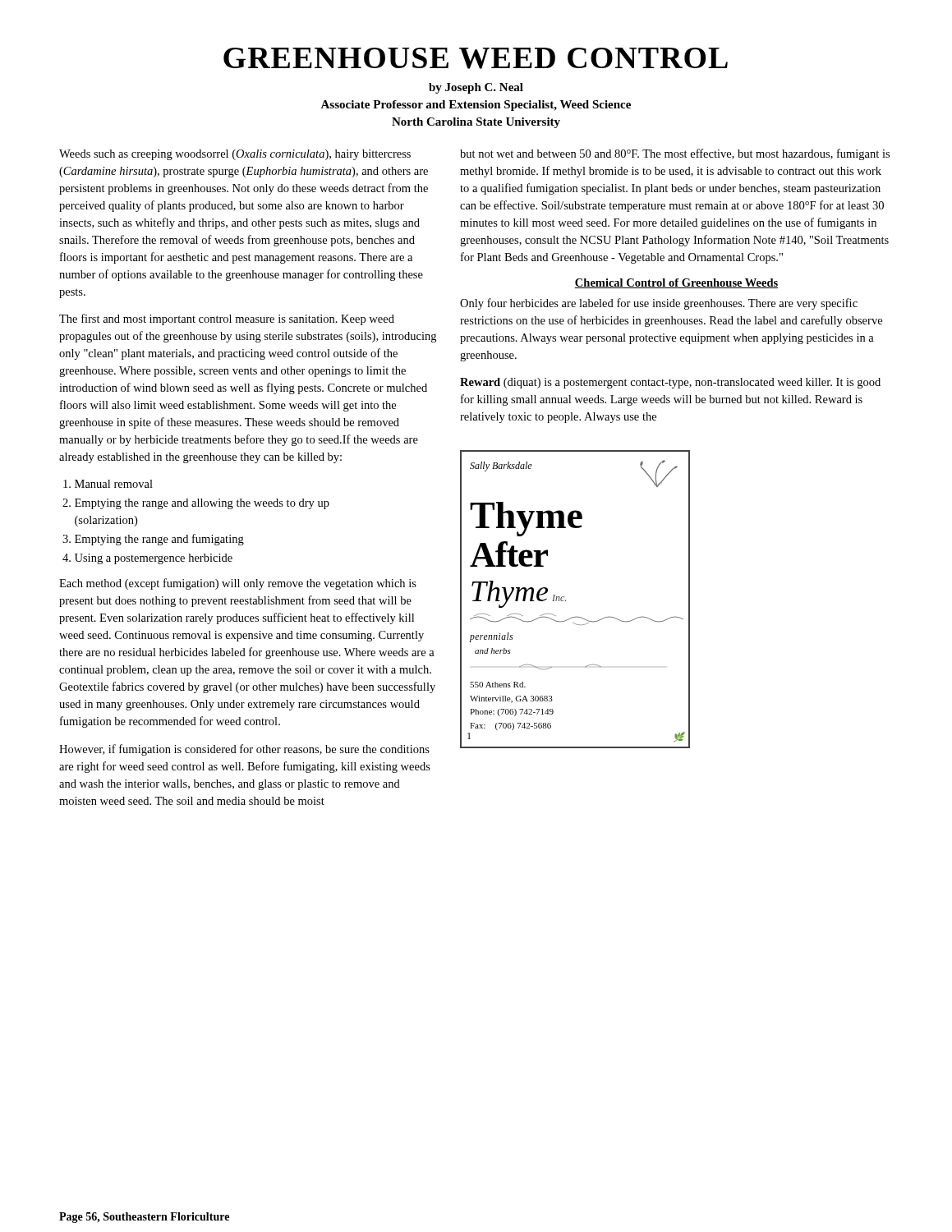Navigate to the region starting "The first and most"
Image resolution: width=952 pixels, height=1232 pixels.
[248, 388]
